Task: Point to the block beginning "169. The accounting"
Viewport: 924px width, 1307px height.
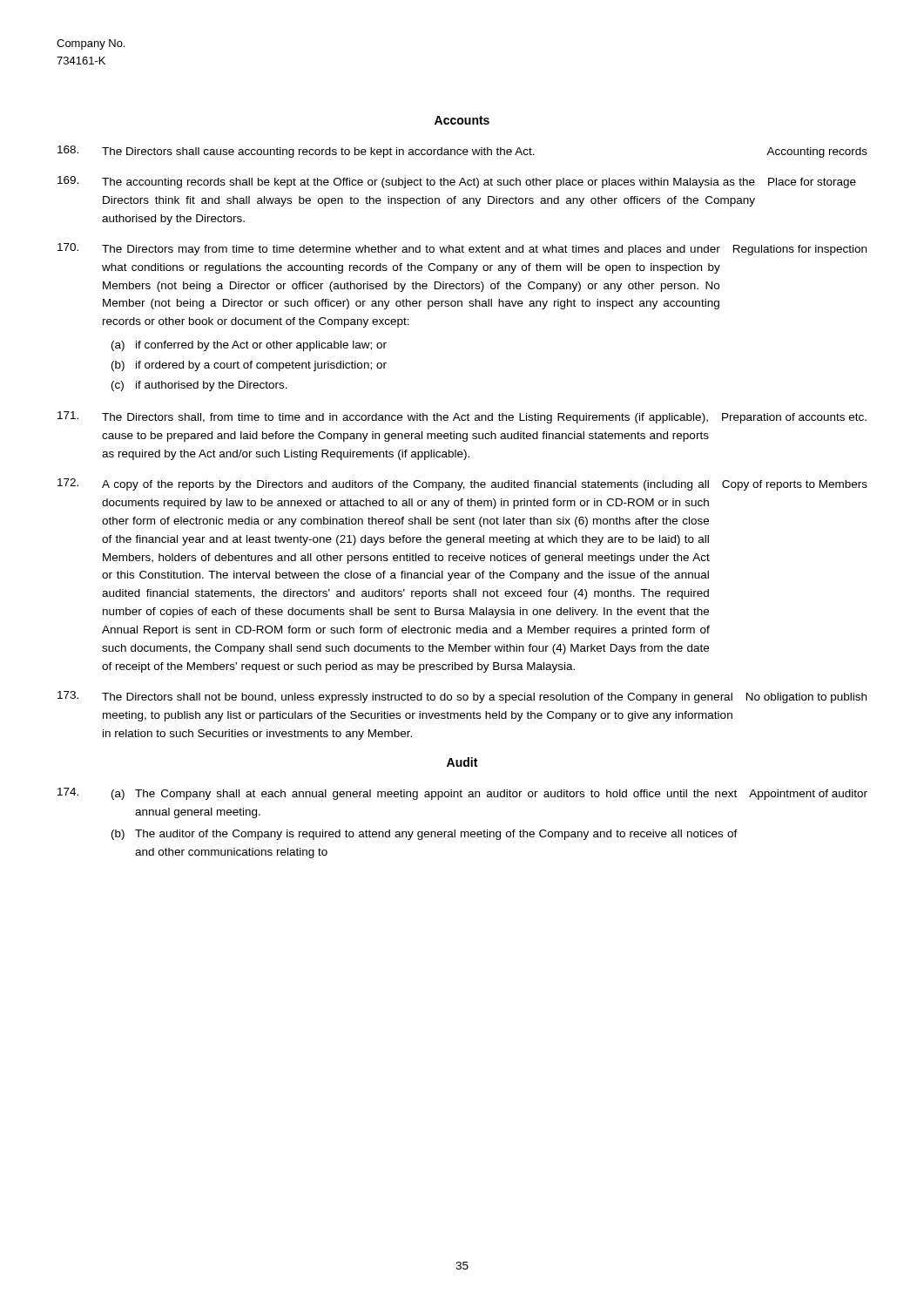Action: point(462,201)
